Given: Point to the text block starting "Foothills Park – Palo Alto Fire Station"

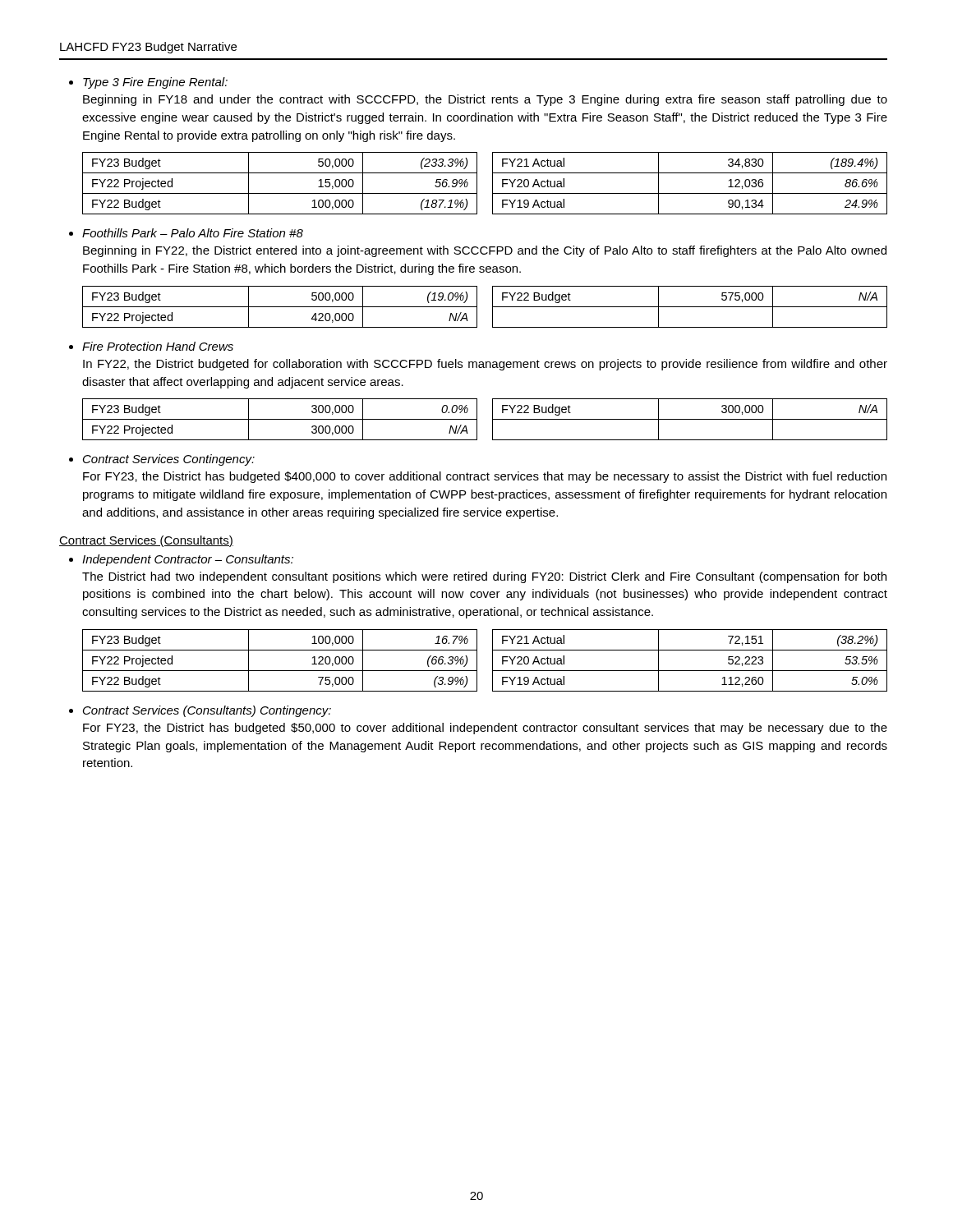Looking at the screenshot, I should 473,252.
